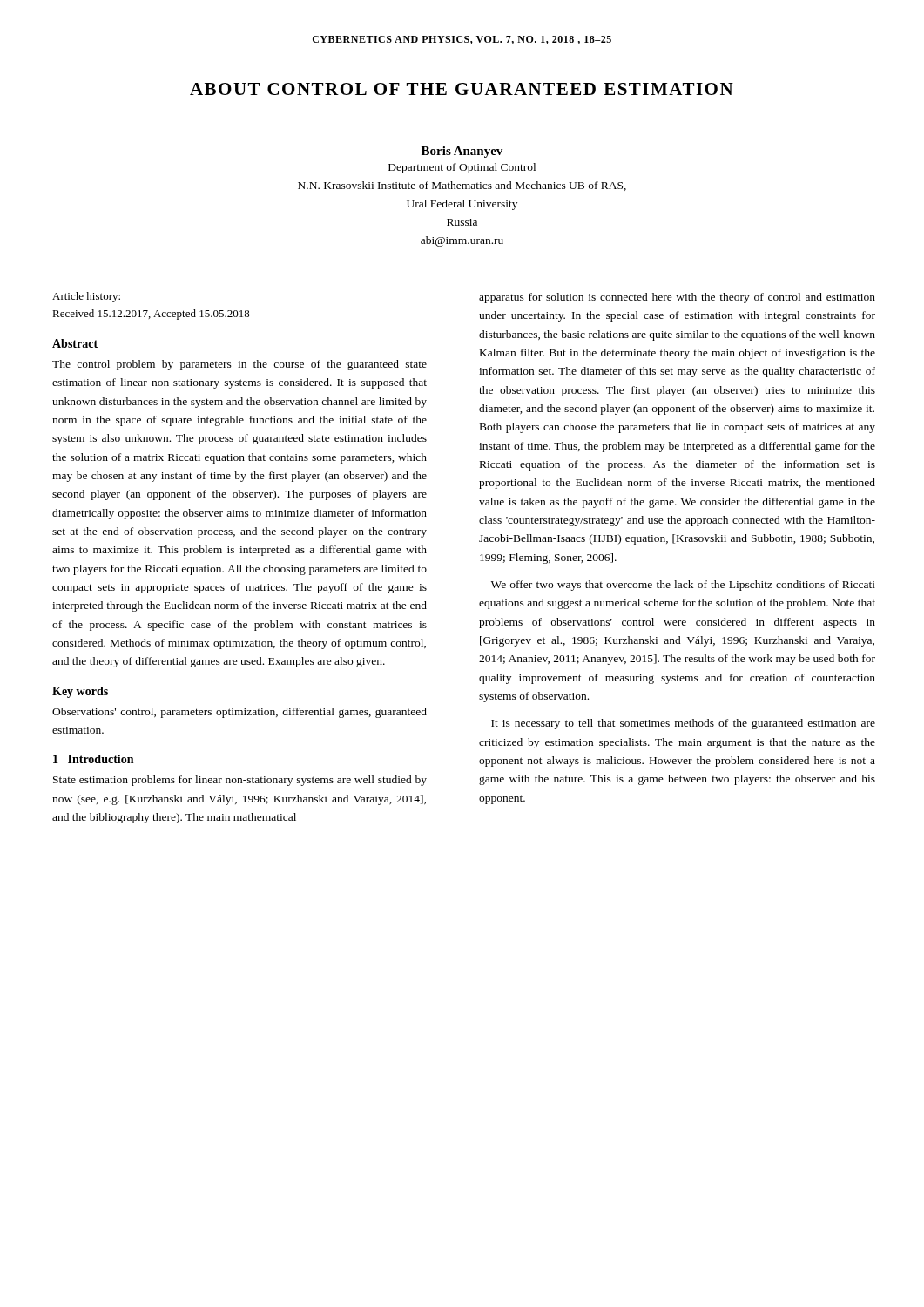
Task: Click on the text block containing "apparatus for solution is connected"
Action: pyautogui.click(x=677, y=547)
